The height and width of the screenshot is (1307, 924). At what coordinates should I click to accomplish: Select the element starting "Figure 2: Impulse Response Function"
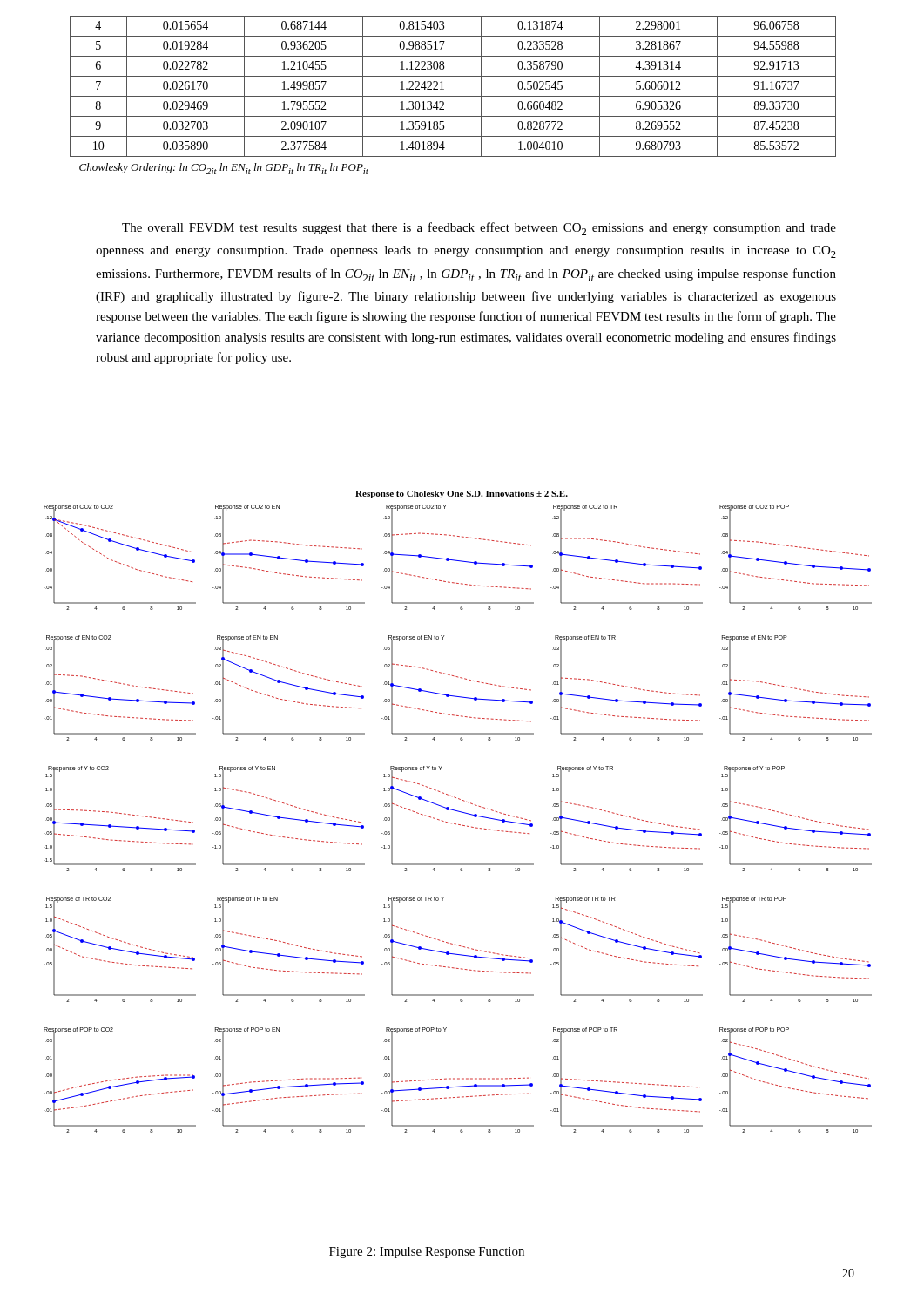427,1251
